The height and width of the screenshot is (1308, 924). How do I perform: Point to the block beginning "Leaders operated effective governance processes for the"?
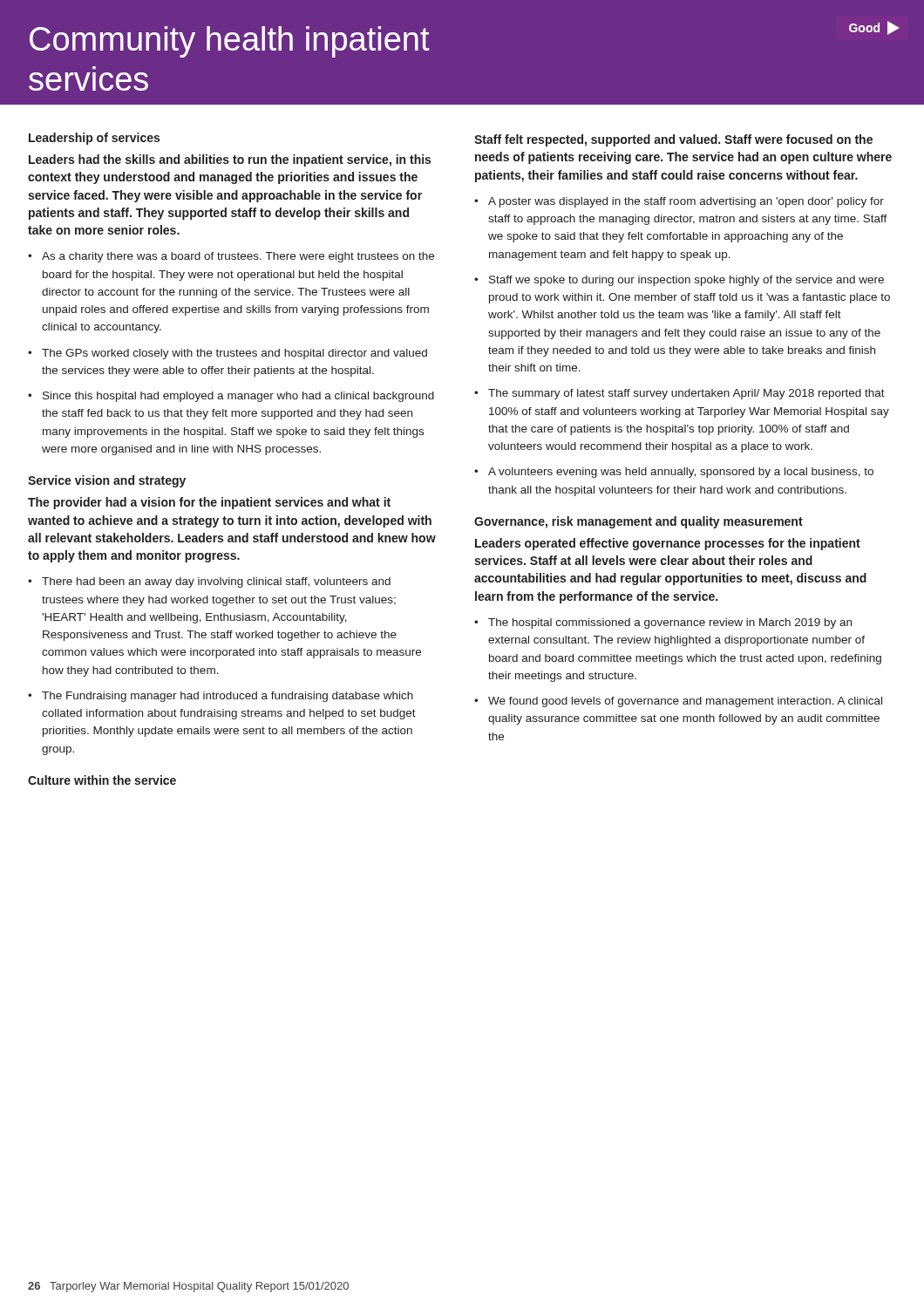tap(671, 570)
